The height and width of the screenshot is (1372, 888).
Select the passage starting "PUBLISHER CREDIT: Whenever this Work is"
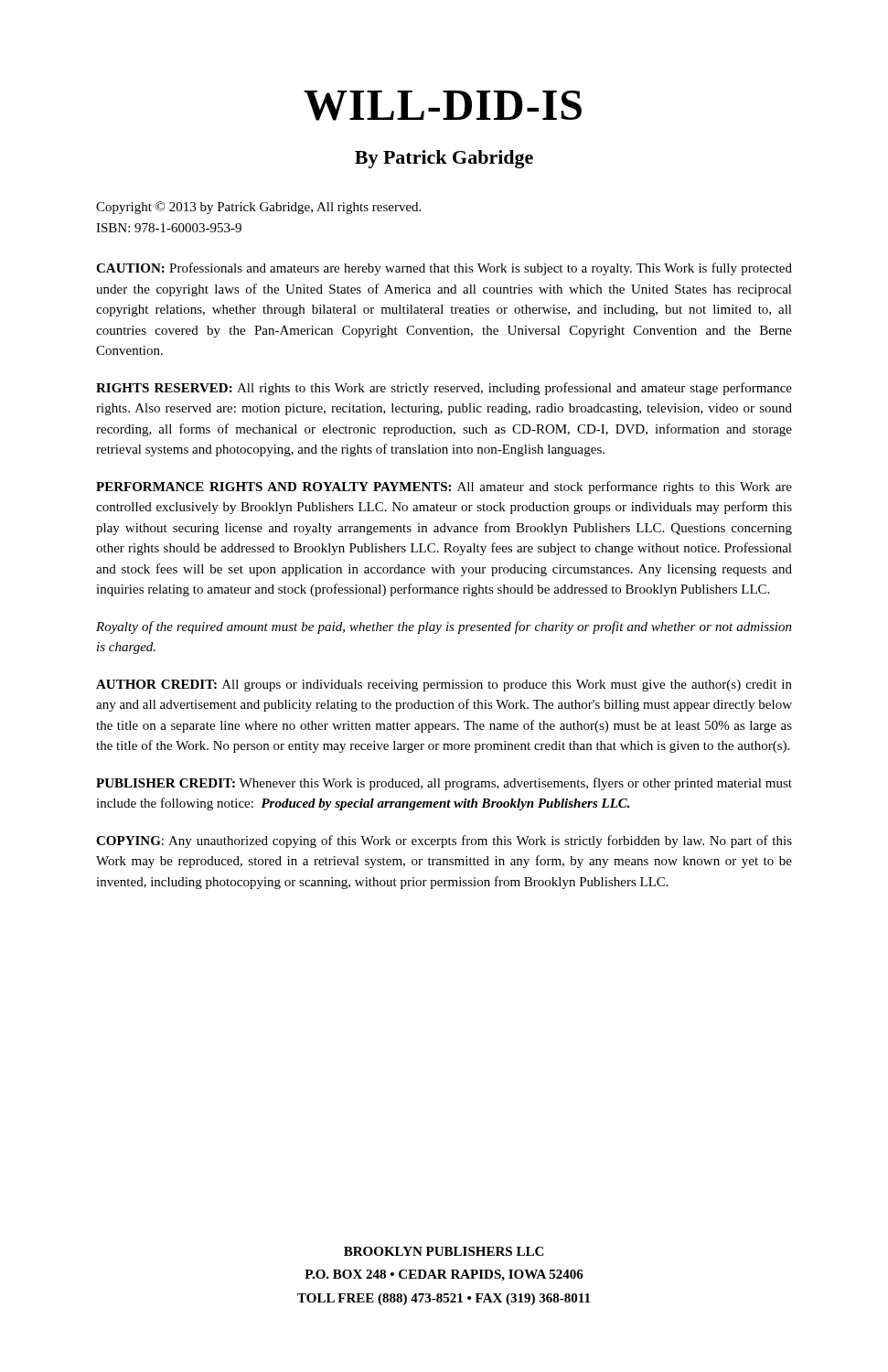[x=444, y=793]
